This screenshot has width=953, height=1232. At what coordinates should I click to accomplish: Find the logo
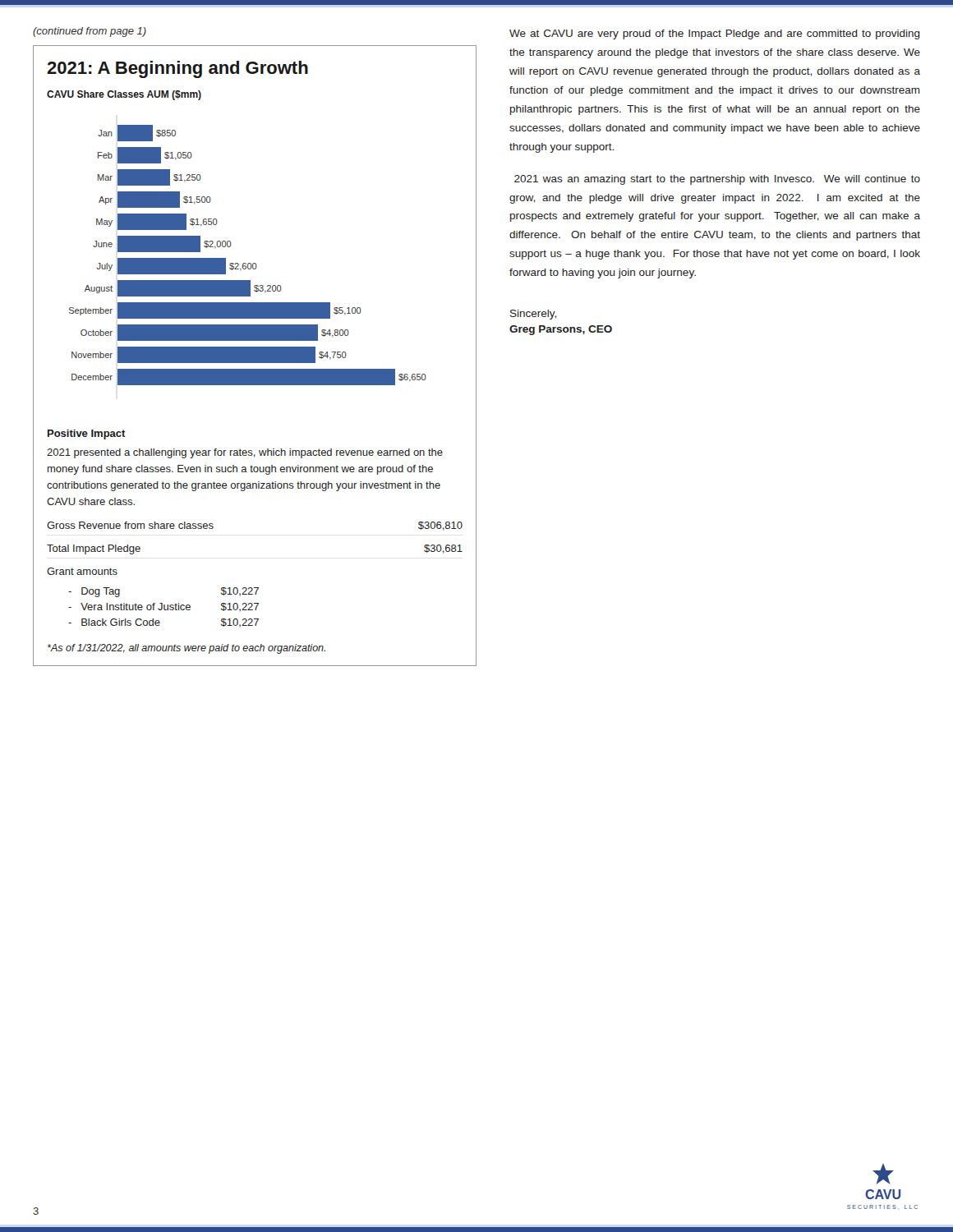[883, 1190]
